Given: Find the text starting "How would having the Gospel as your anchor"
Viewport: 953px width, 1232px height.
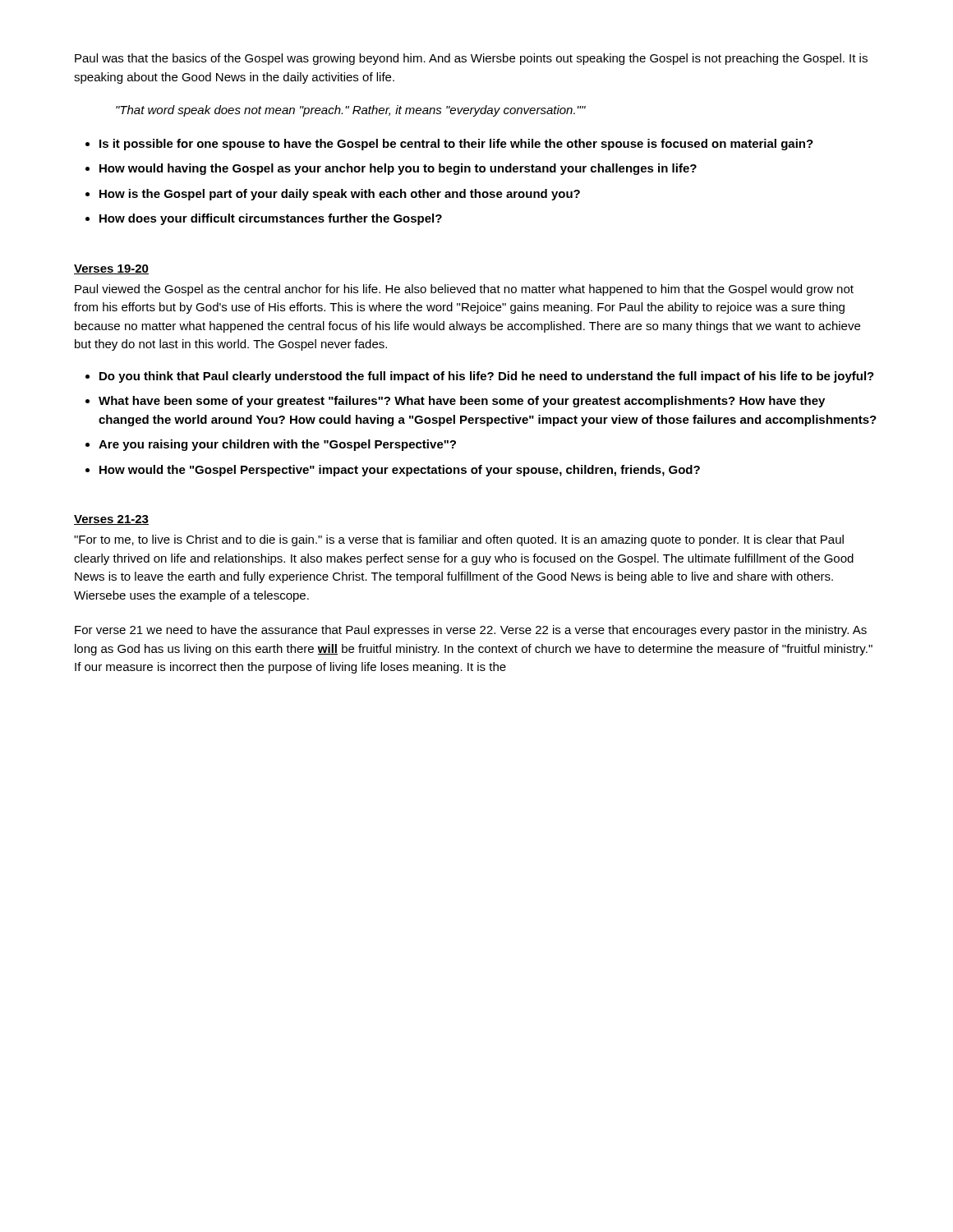Looking at the screenshot, I should point(398,168).
